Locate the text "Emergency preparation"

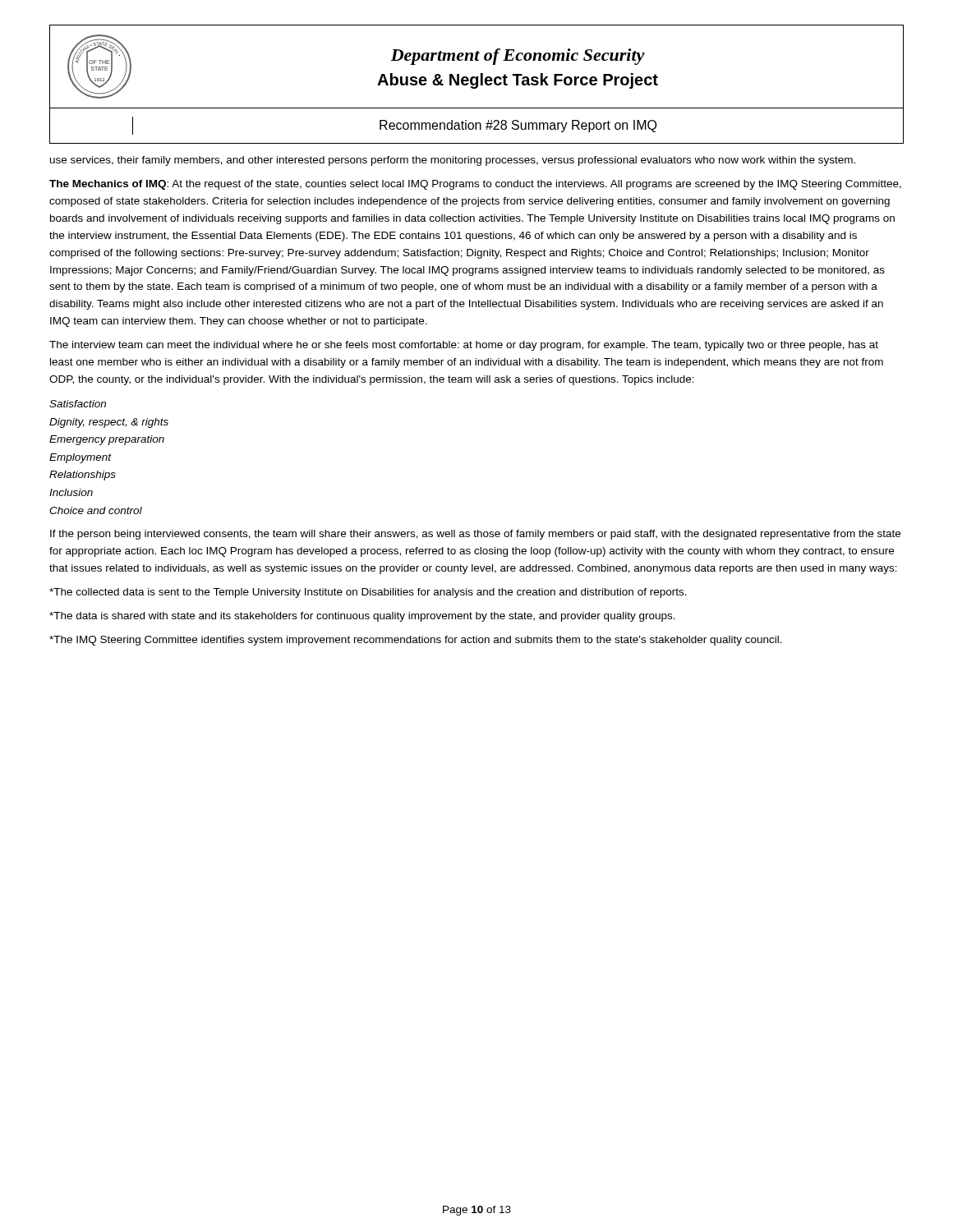(x=107, y=440)
